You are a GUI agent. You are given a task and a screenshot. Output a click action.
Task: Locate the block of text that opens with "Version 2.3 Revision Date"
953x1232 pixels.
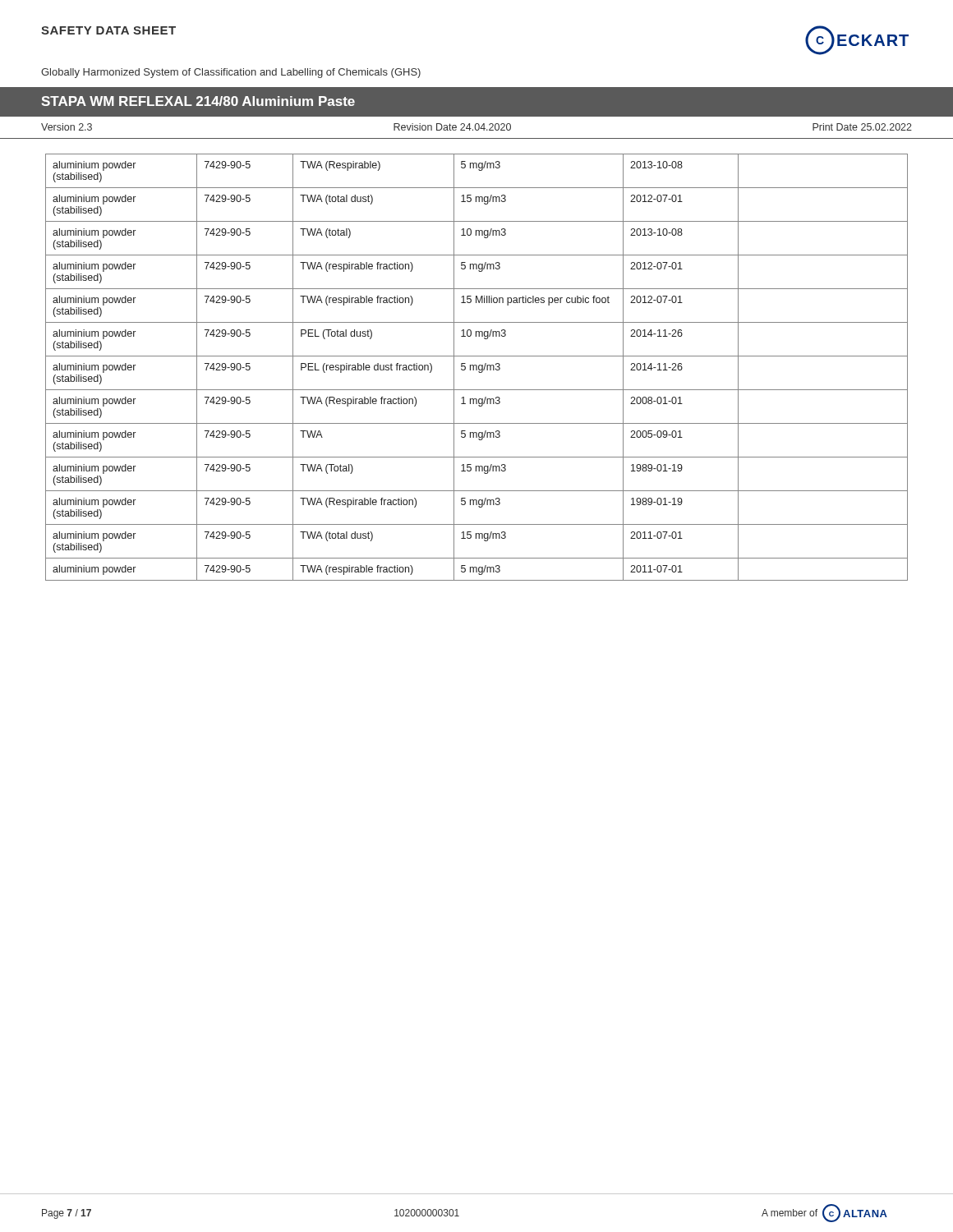476,127
